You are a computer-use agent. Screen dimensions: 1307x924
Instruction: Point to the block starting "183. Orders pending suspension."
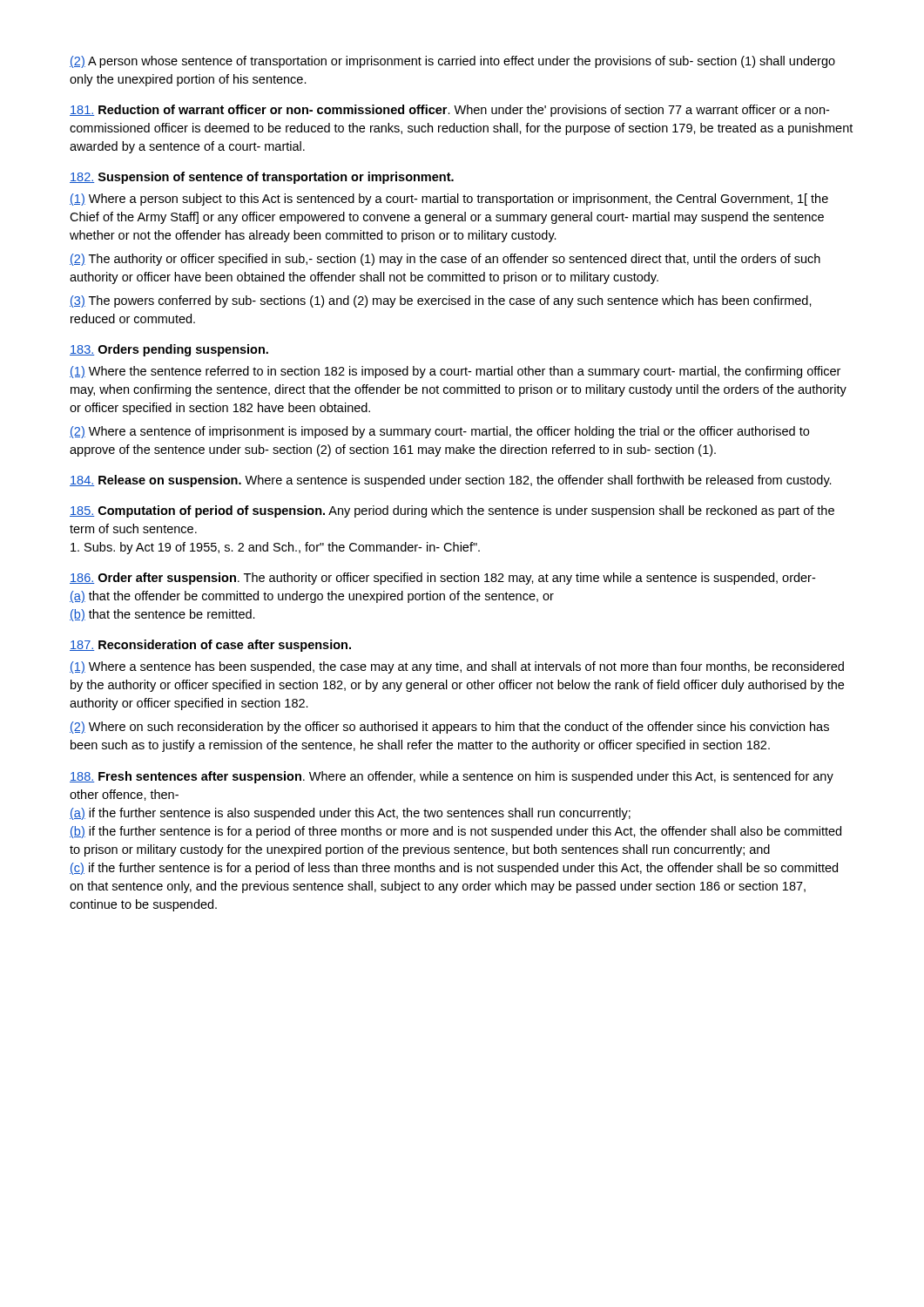[x=169, y=350]
